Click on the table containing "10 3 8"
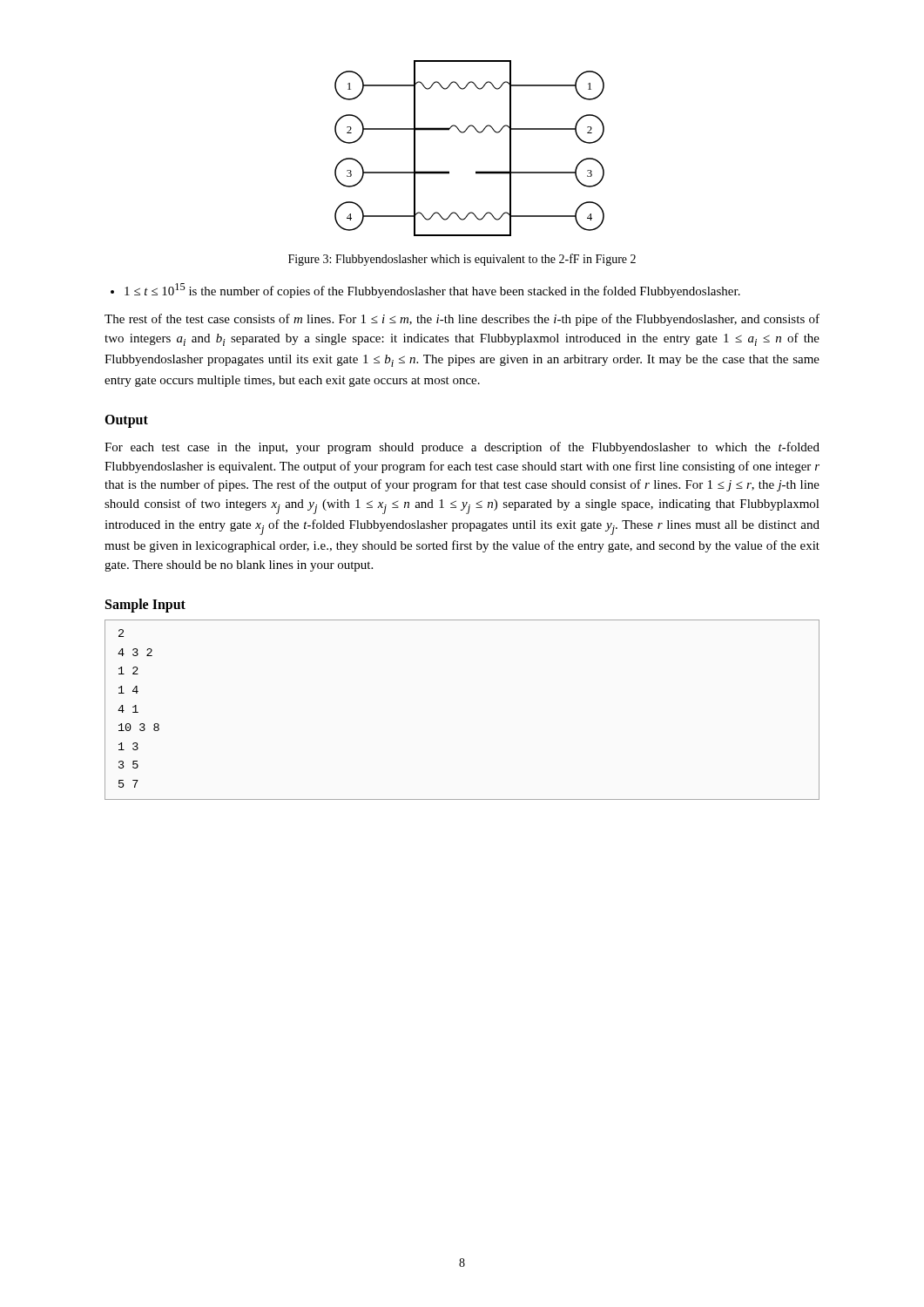Screen dimensions: 1307x924 point(462,710)
